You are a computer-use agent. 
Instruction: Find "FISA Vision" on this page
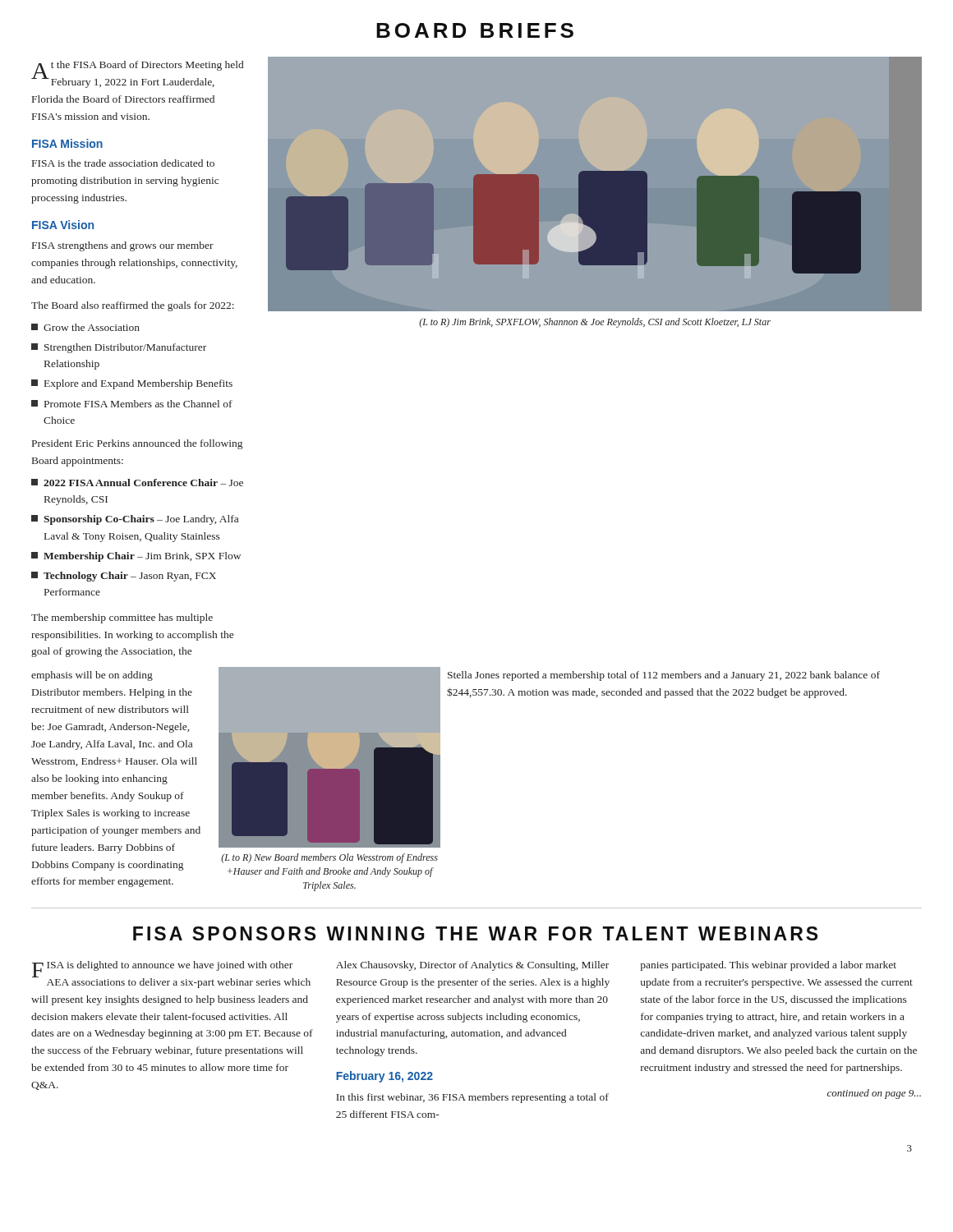coord(63,225)
